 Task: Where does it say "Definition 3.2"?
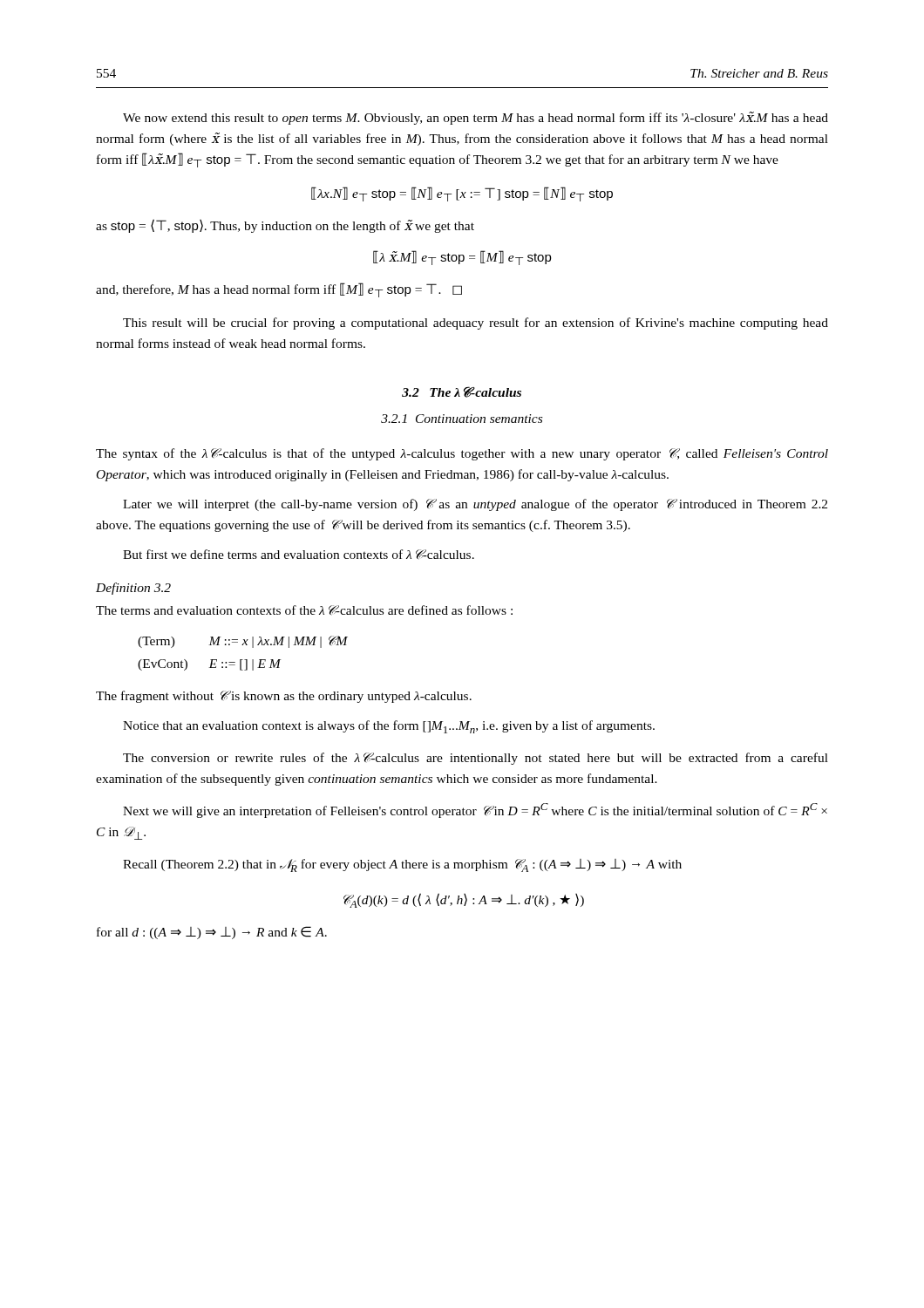click(x=133, y=587)
